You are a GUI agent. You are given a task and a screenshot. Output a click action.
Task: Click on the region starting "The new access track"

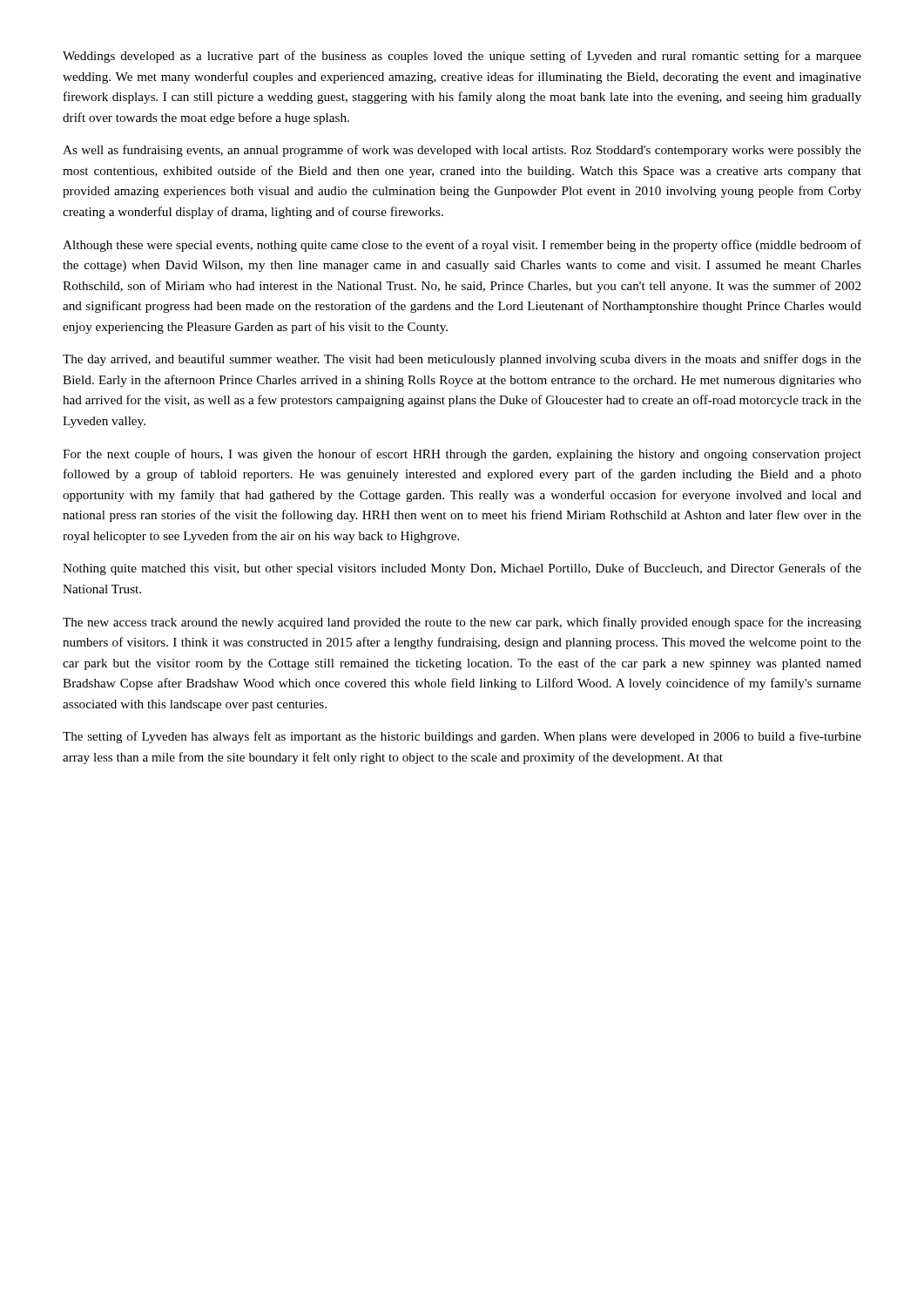[x=462, y=662]
